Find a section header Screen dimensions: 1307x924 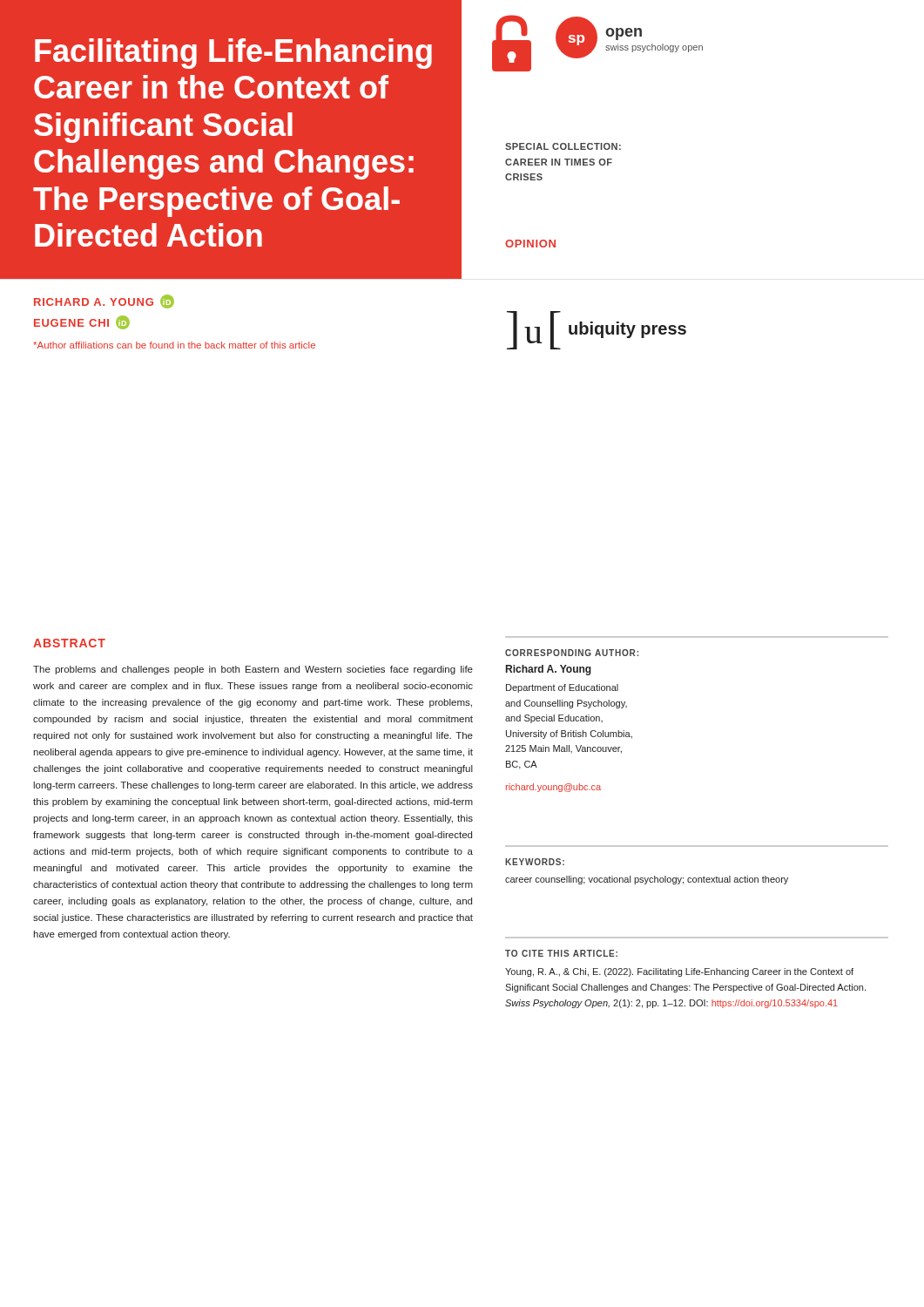coord(70,643)
